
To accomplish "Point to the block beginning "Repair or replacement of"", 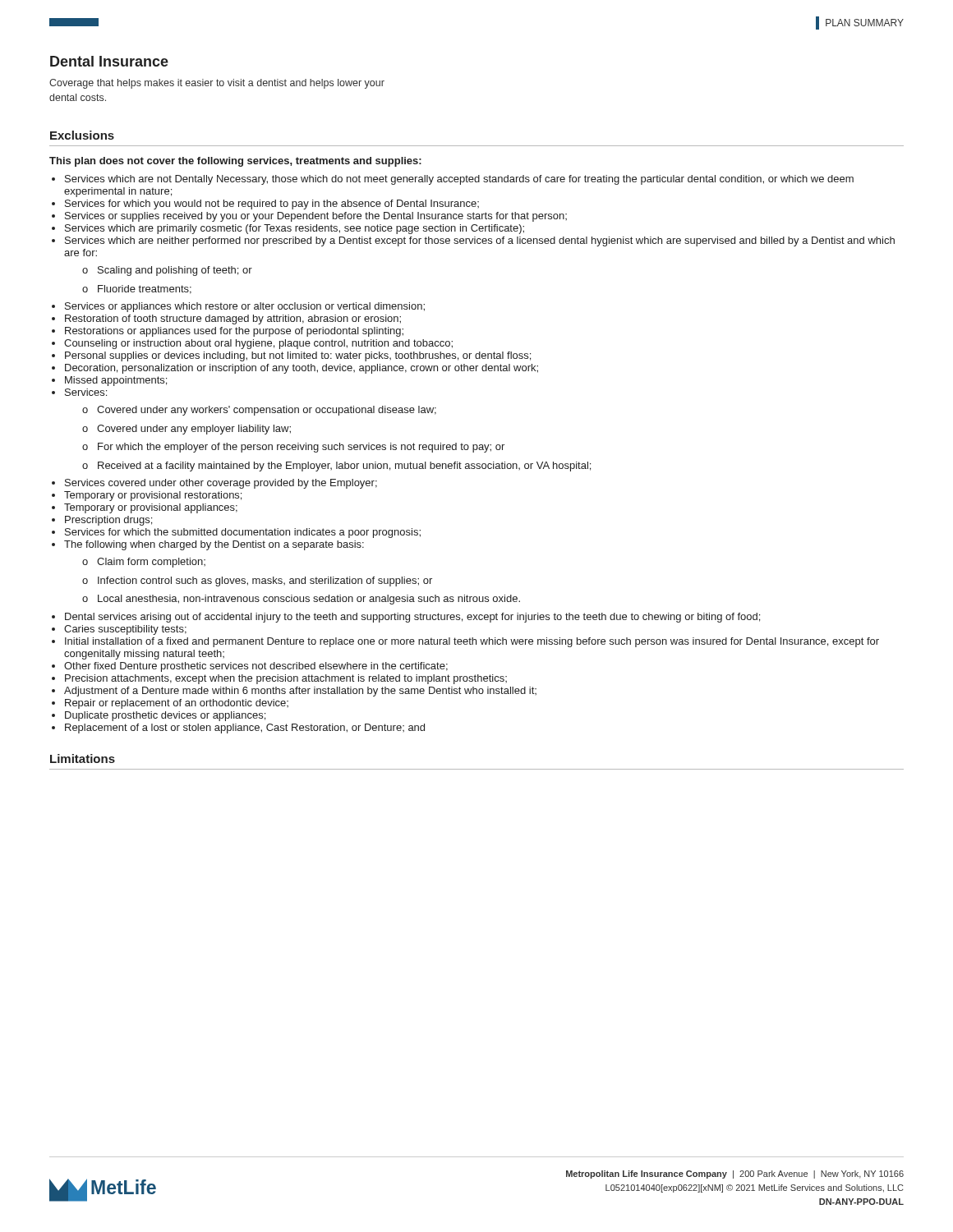I will 484,702.
